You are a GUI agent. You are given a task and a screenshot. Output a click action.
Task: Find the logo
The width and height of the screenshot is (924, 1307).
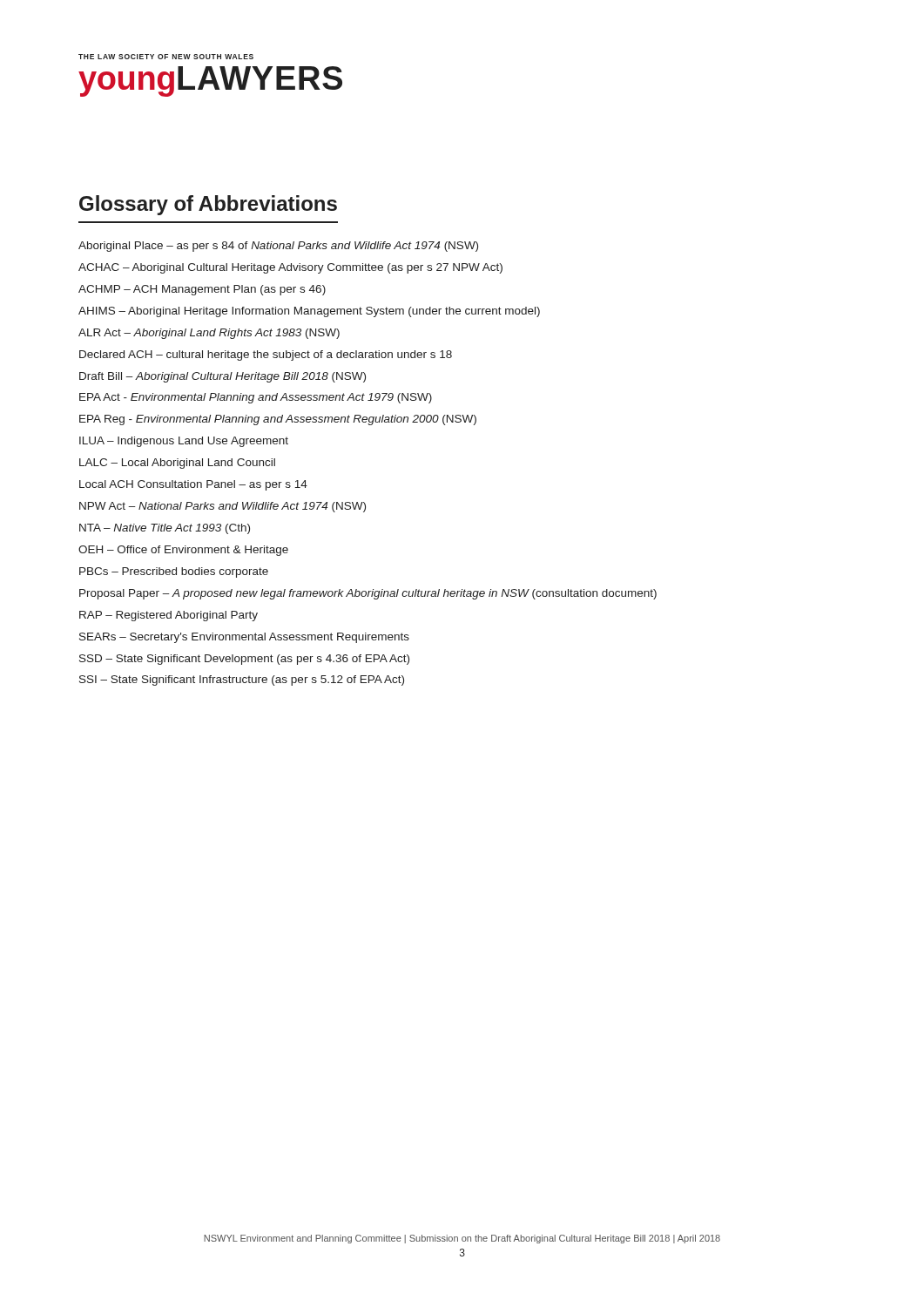click(x=211, y=74)
